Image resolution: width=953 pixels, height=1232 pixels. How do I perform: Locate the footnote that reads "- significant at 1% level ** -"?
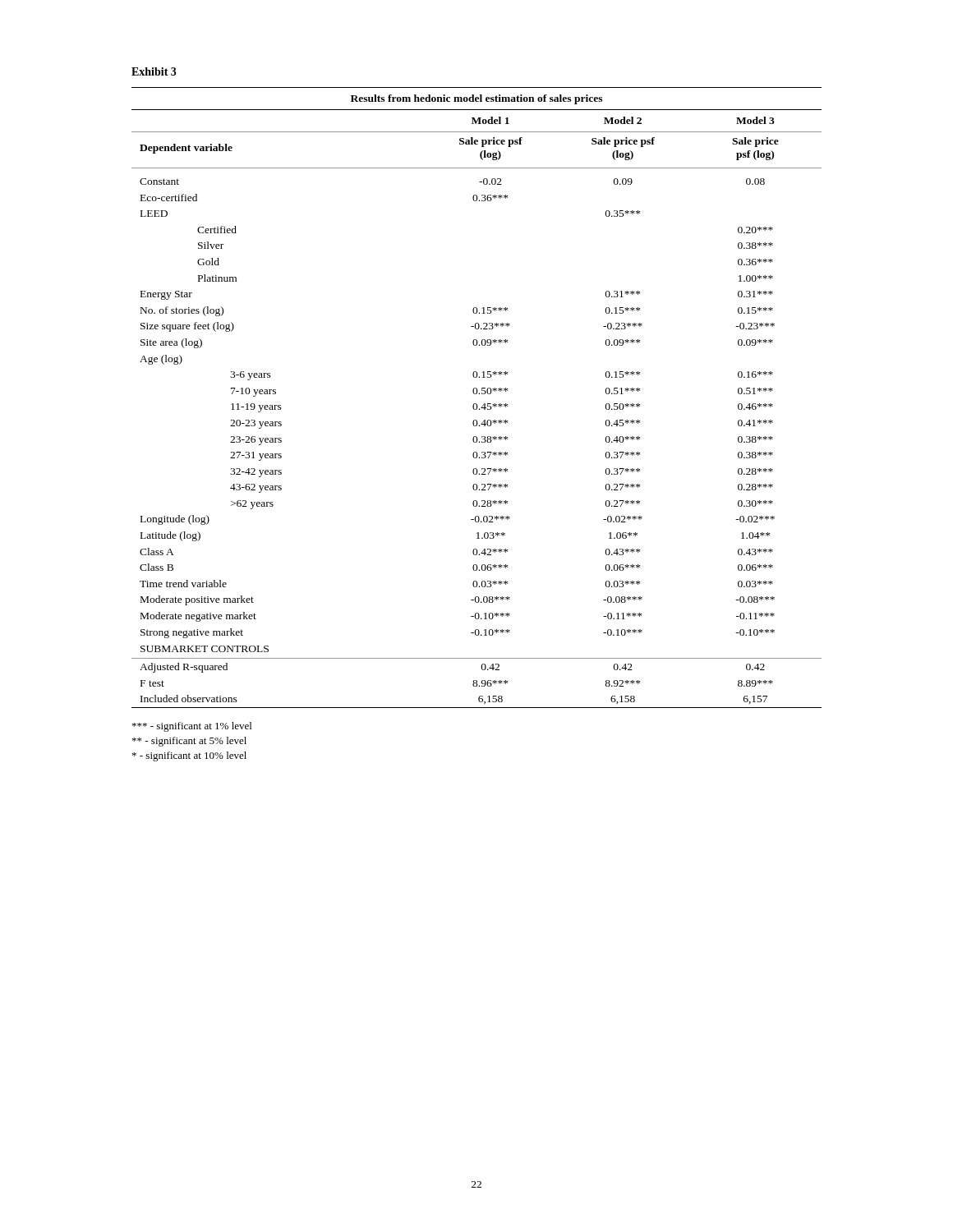point(192,727)
